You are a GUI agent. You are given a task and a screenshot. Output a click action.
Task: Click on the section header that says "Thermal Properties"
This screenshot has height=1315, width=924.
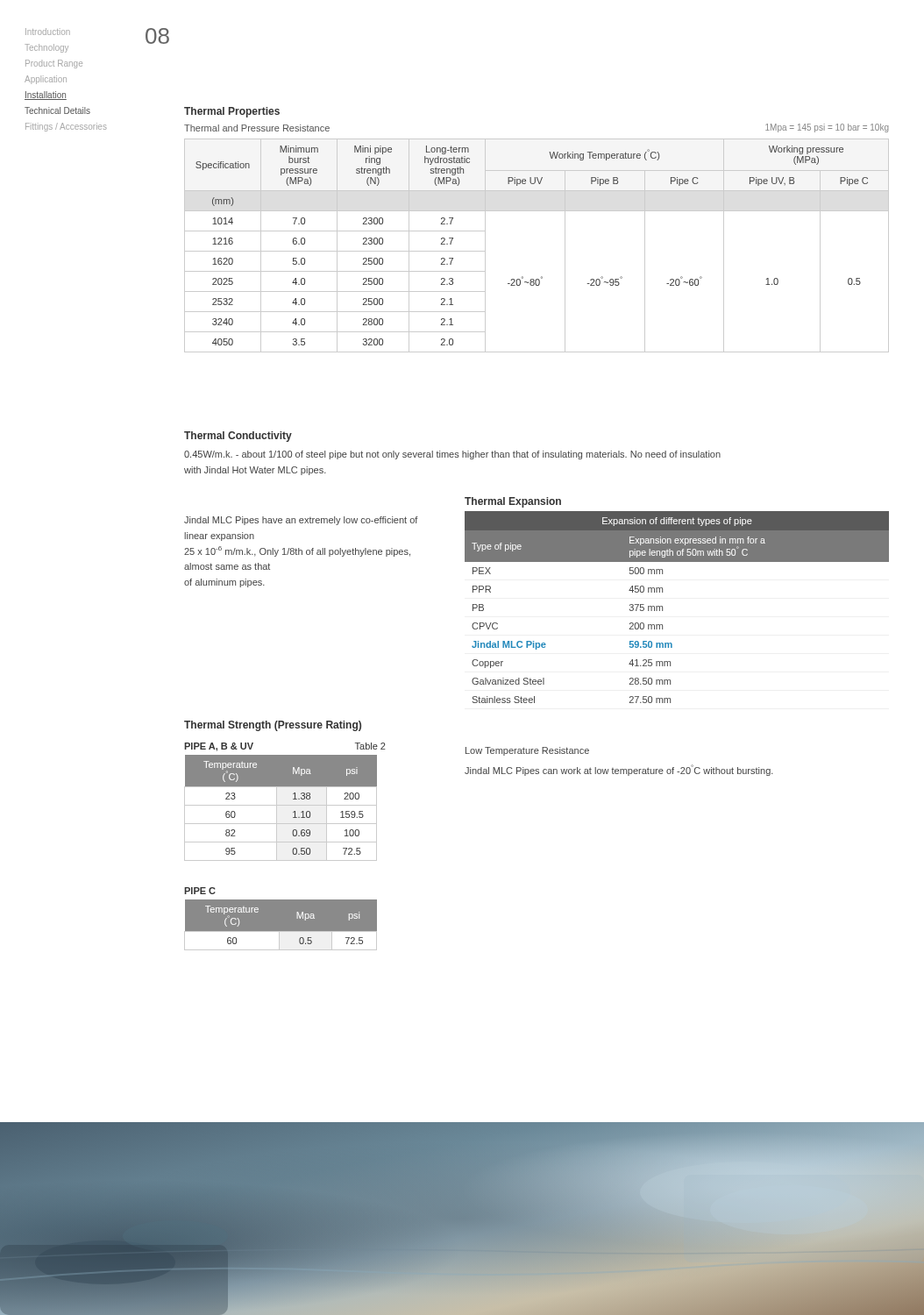[232, 111]
